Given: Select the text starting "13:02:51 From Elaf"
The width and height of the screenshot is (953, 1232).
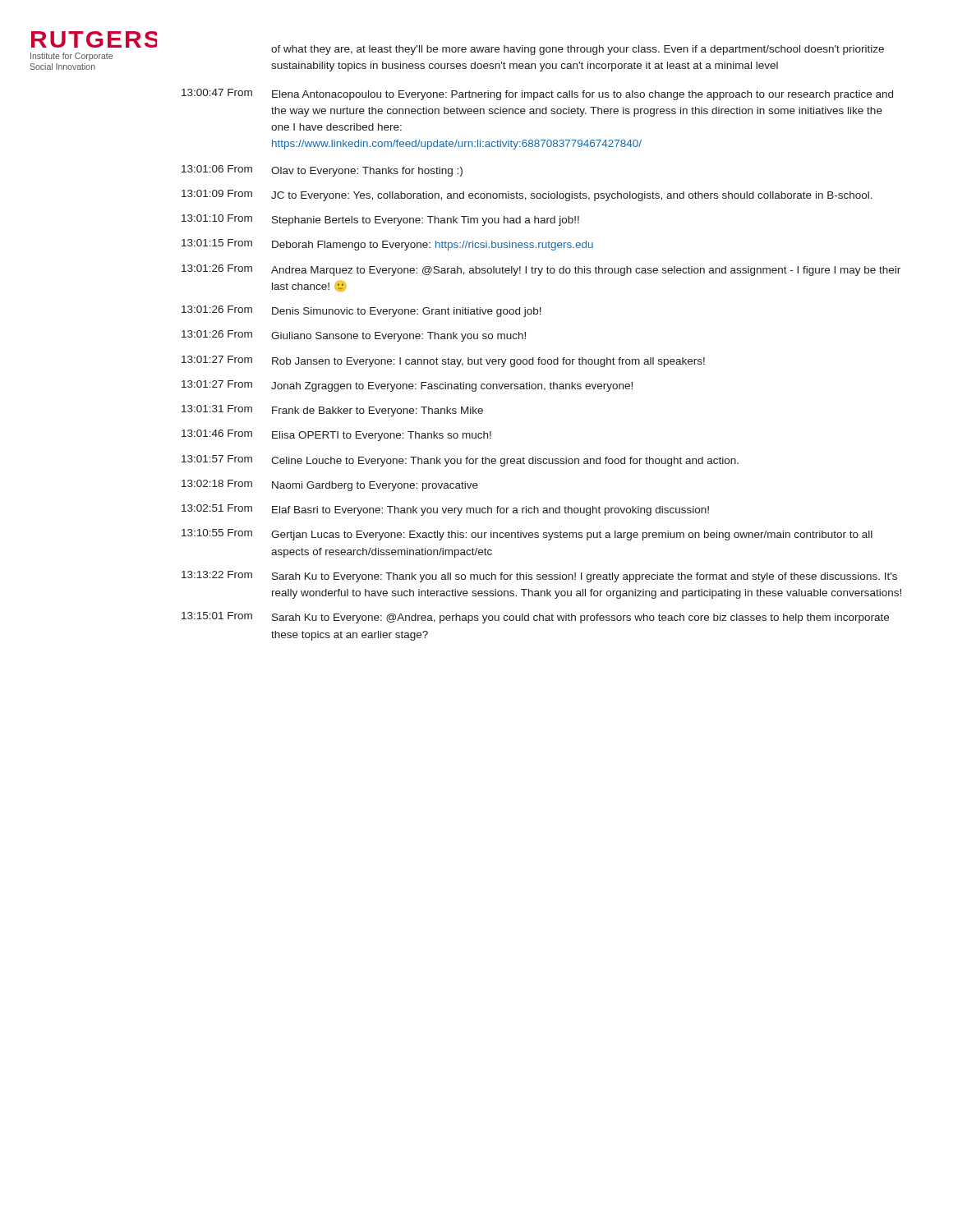Looking at the screenshot, I should [542, 510].
